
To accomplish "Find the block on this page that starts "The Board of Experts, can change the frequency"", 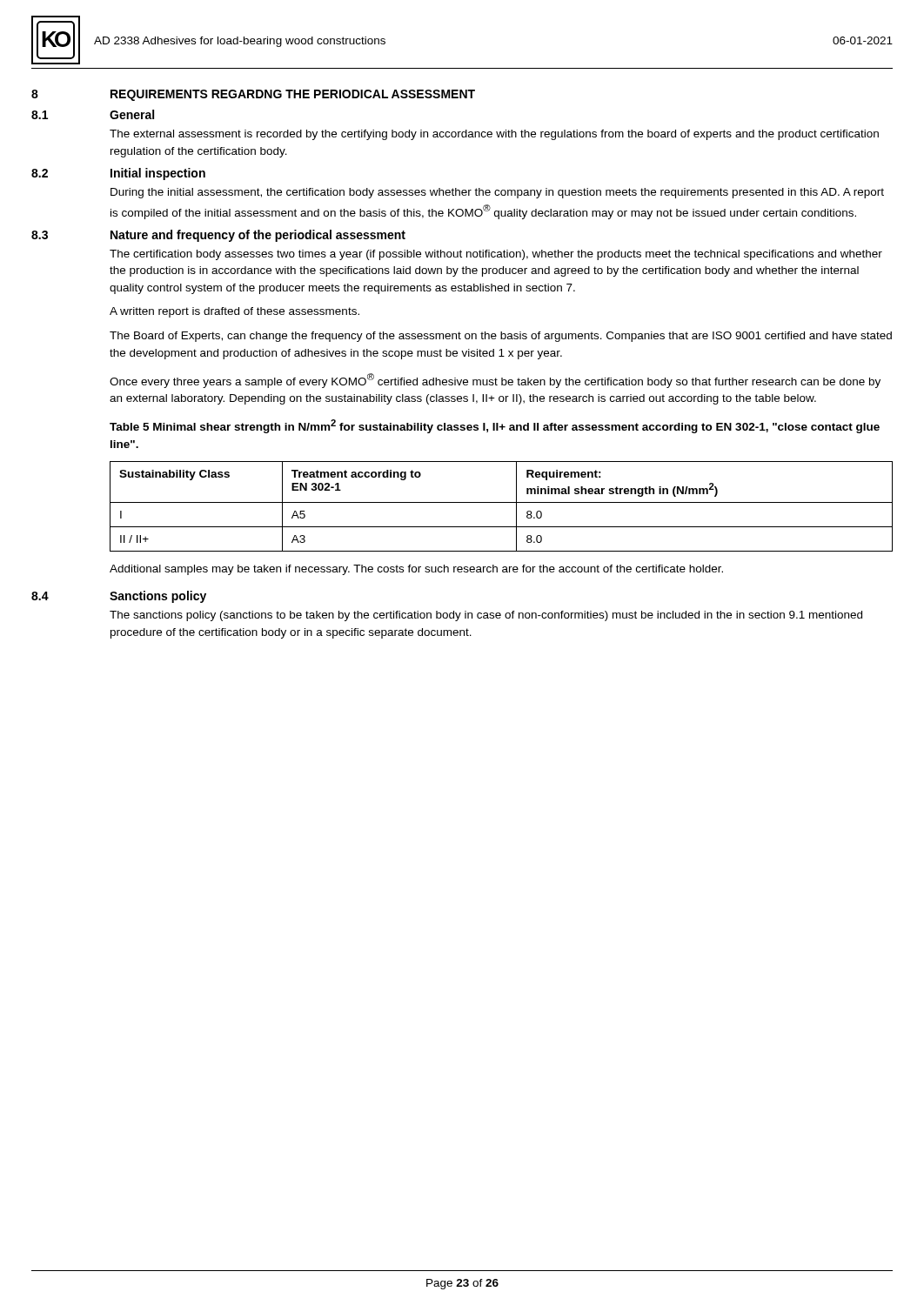I will (462, 344).
